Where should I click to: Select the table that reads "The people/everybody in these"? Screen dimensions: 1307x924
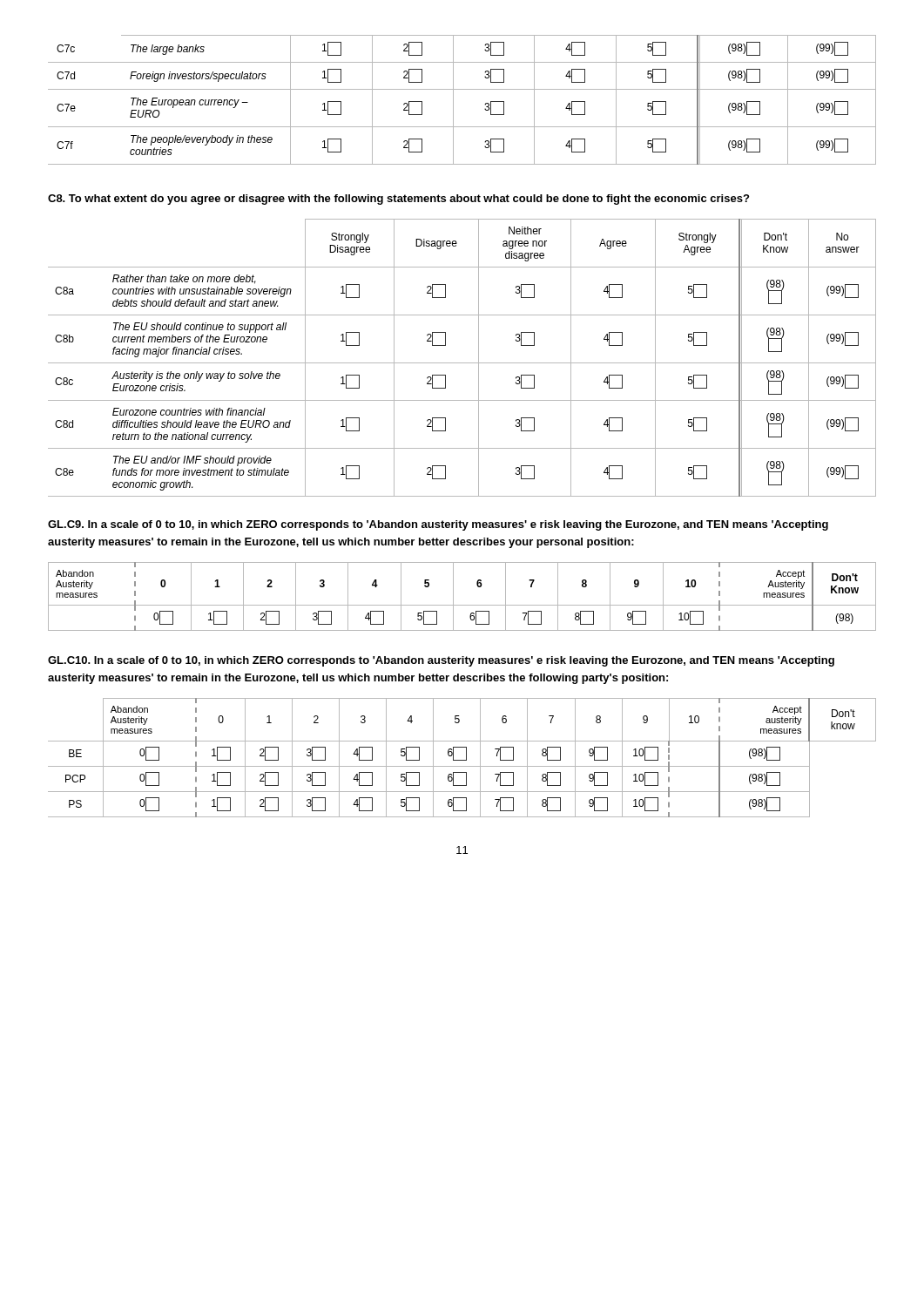tap(462, 100)
